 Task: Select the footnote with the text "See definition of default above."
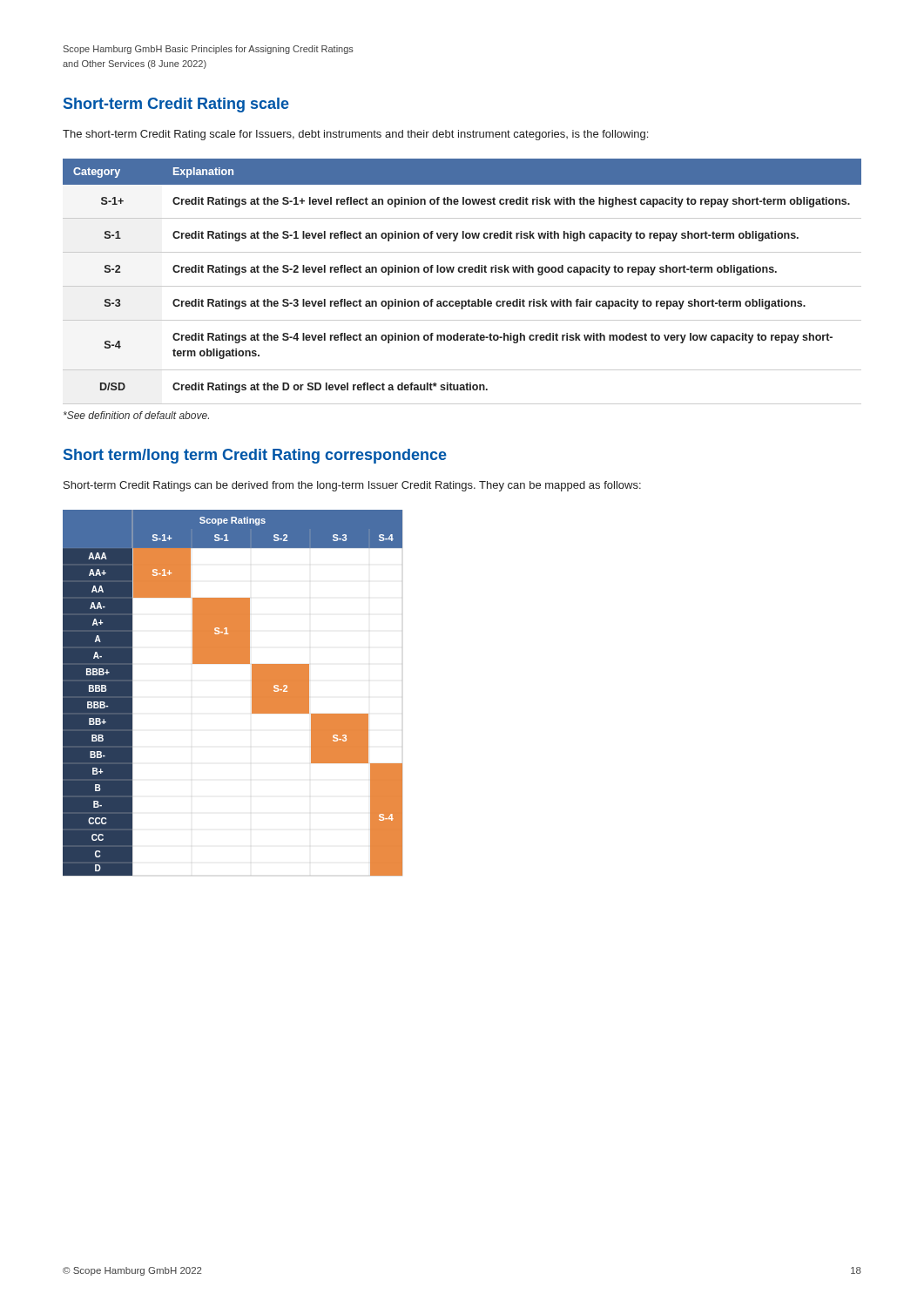click(137, 416)
